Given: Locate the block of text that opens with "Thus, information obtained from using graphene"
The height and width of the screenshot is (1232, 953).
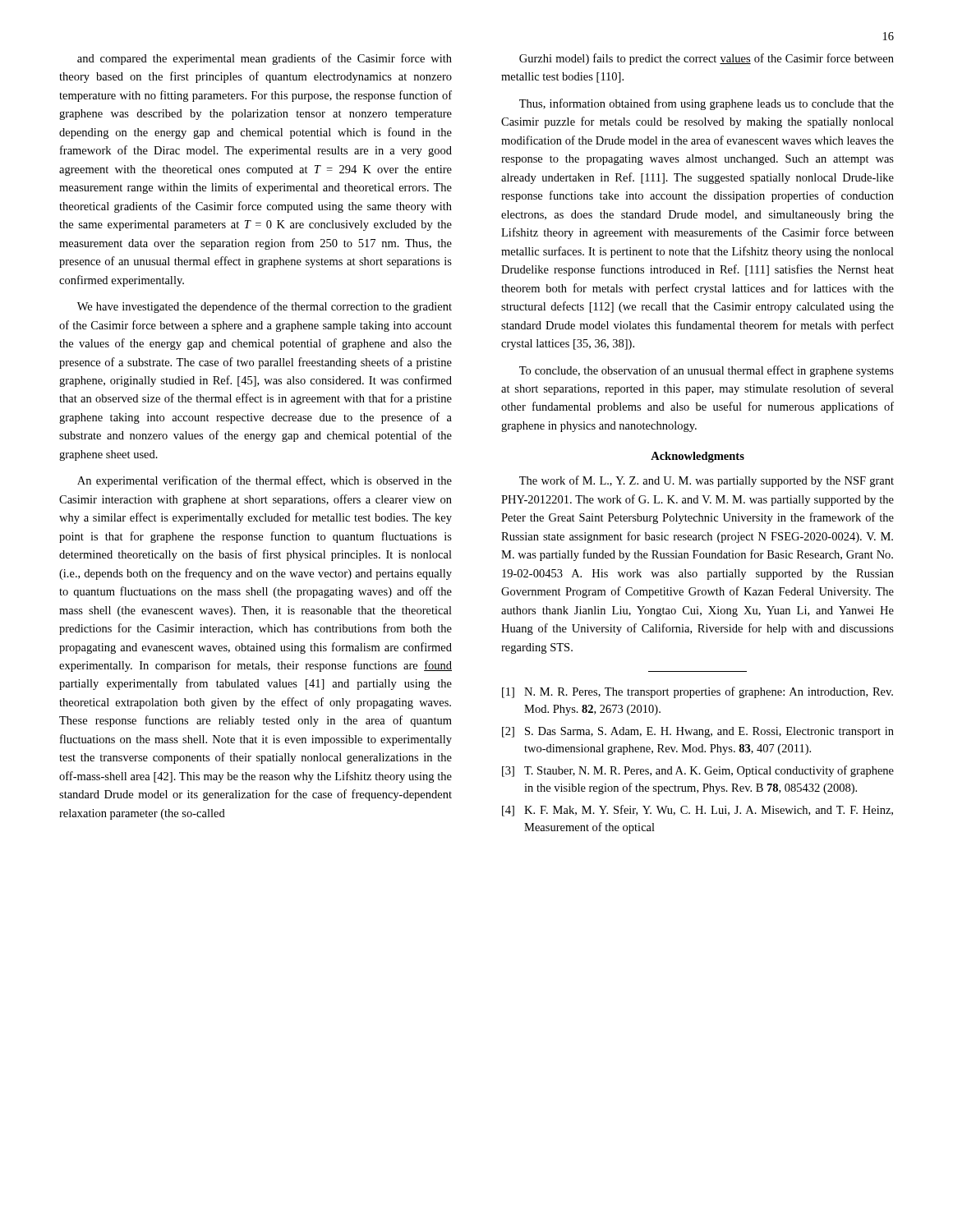Looking at the screenshot, I should coord(698,224).
